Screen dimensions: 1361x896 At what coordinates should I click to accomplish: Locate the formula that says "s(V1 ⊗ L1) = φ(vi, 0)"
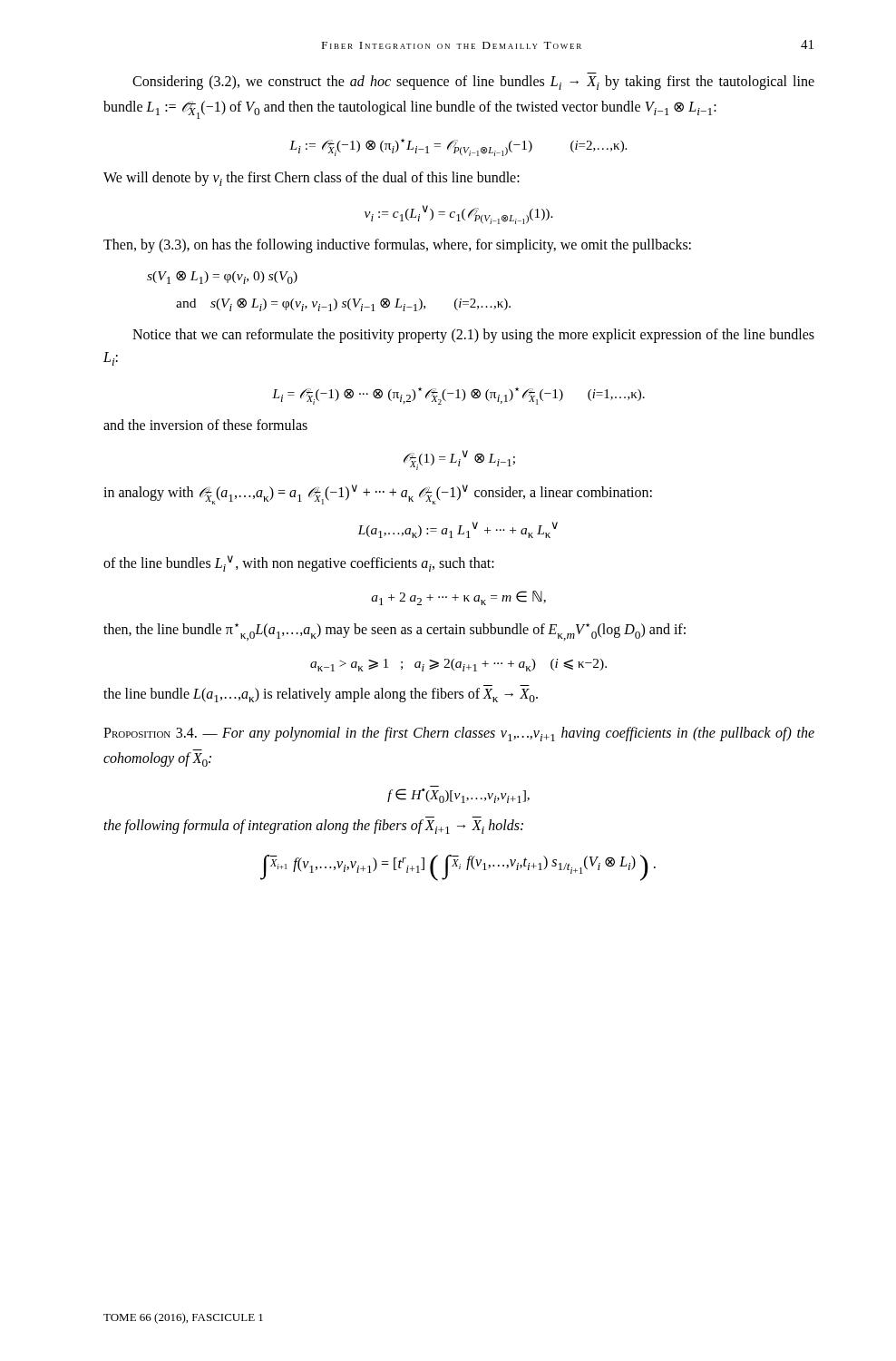pyautogui.click(x=459, y=291)
